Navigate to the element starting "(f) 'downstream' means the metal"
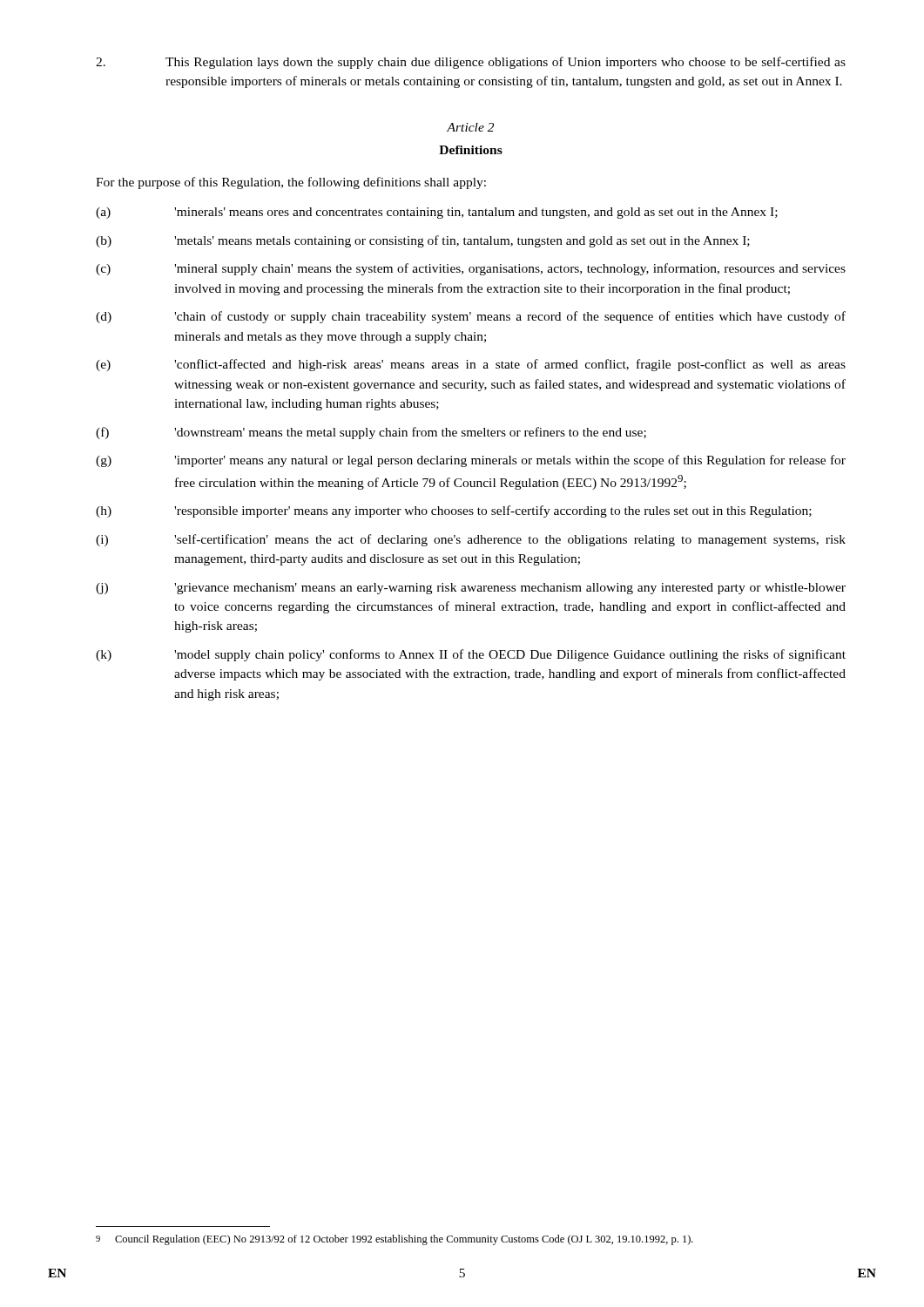Image resolution: width=924 pixels, height=1307 pixels. [x=471, y=432]
